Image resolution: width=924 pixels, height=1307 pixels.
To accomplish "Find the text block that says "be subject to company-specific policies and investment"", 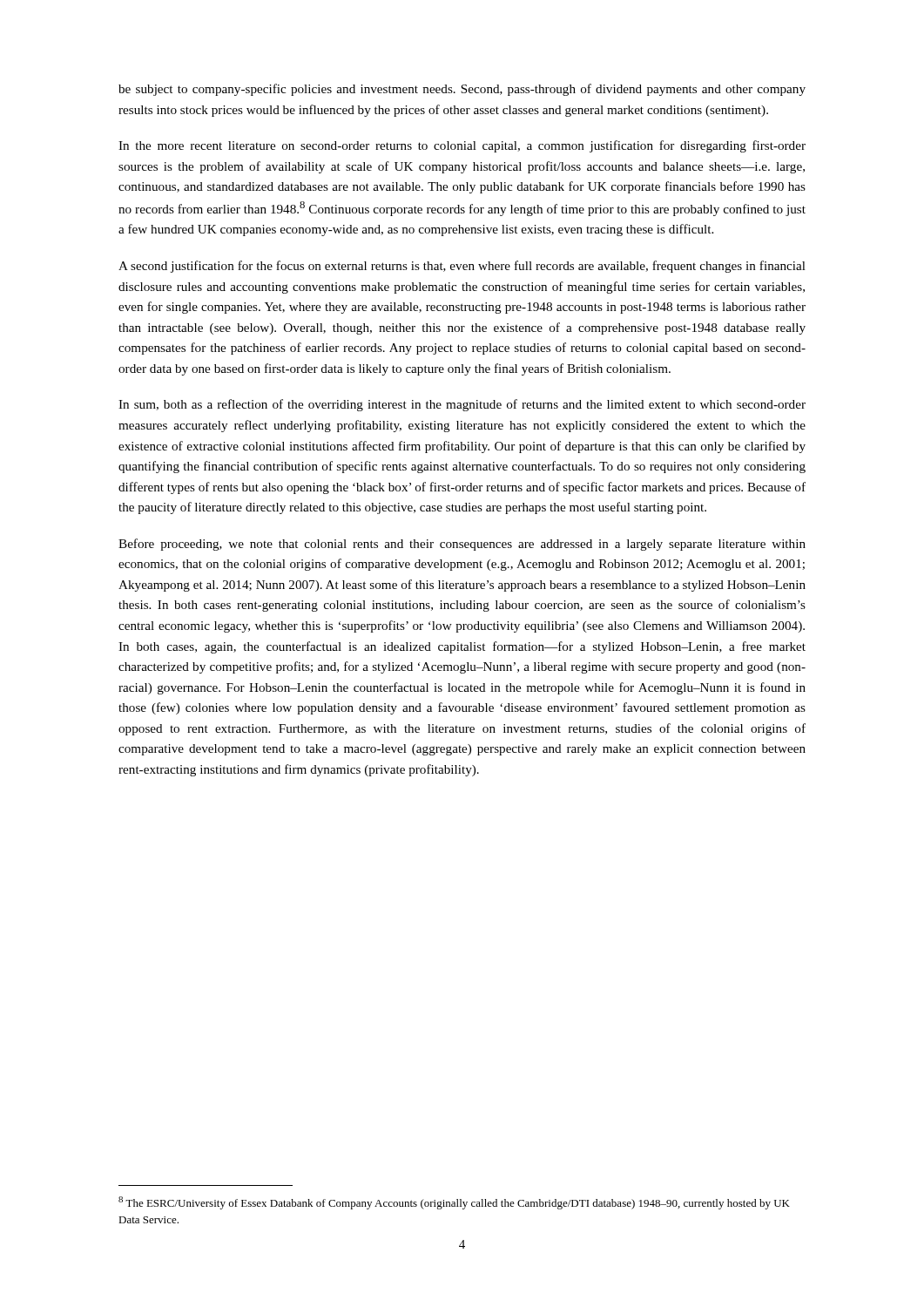I will pyautogui.click(x=462, y=99).
